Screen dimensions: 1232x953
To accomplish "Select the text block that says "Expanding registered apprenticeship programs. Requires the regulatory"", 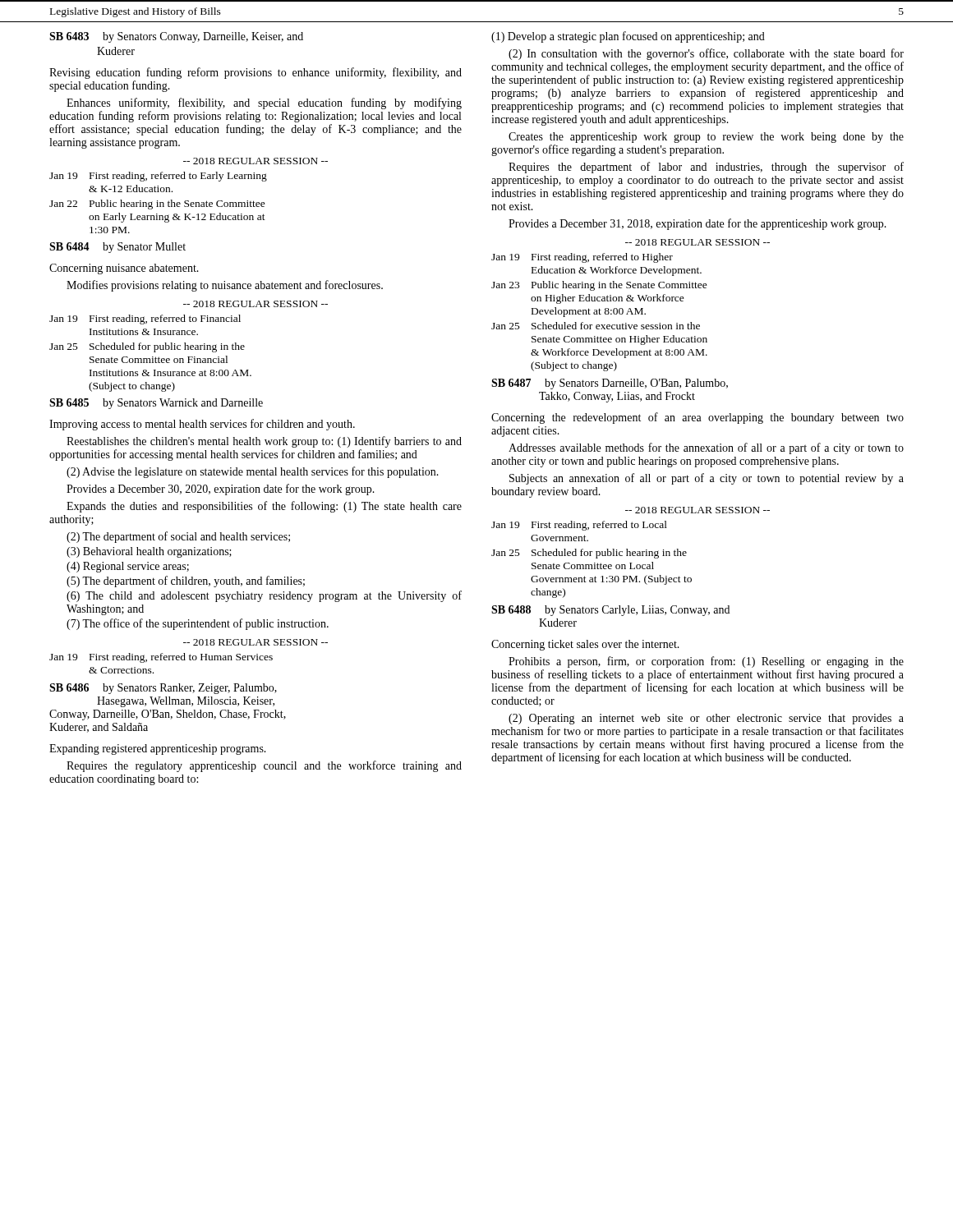I will click(x=255, y=764).
